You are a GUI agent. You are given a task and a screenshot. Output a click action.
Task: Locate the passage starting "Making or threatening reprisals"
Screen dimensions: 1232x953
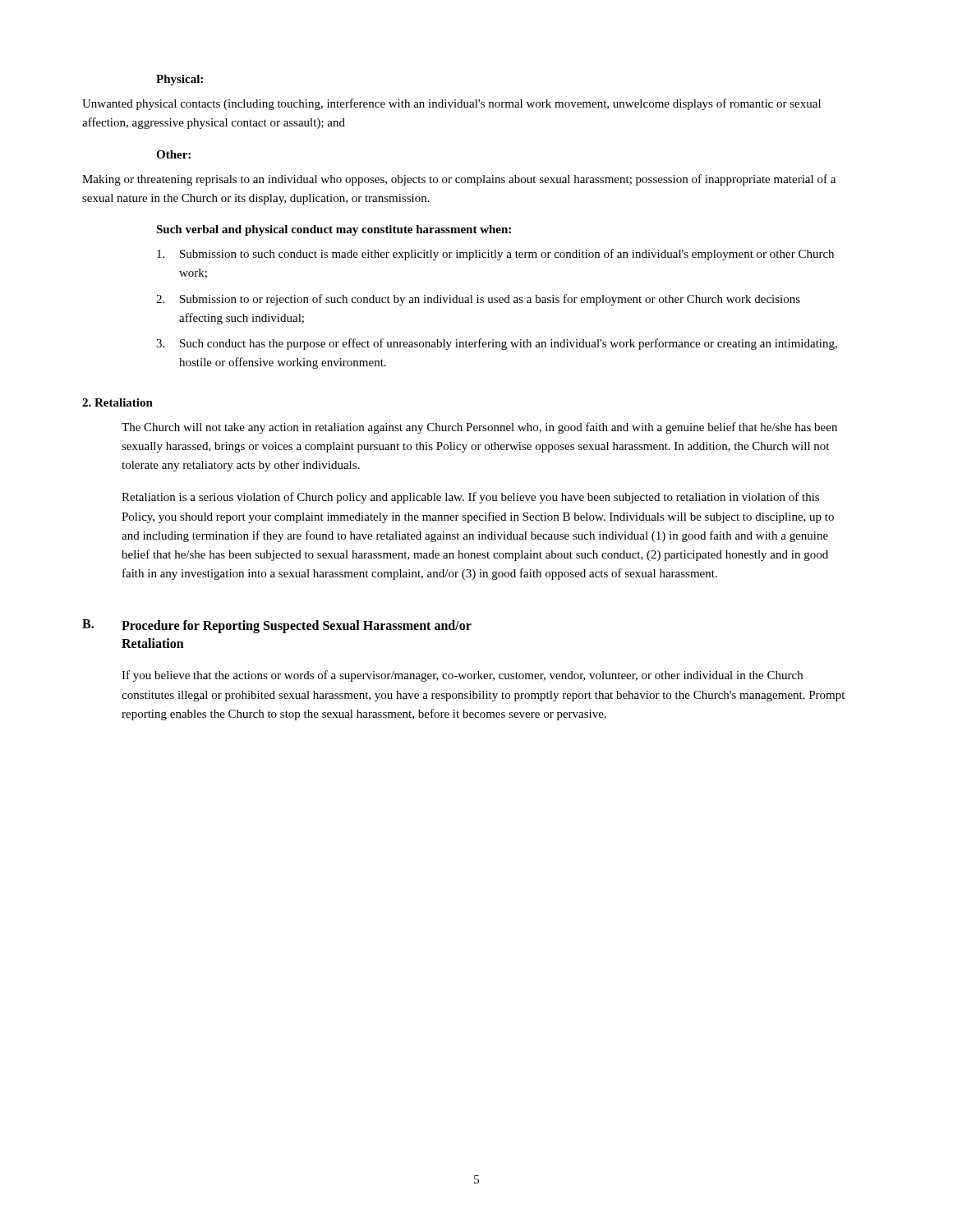pos(459,188)
